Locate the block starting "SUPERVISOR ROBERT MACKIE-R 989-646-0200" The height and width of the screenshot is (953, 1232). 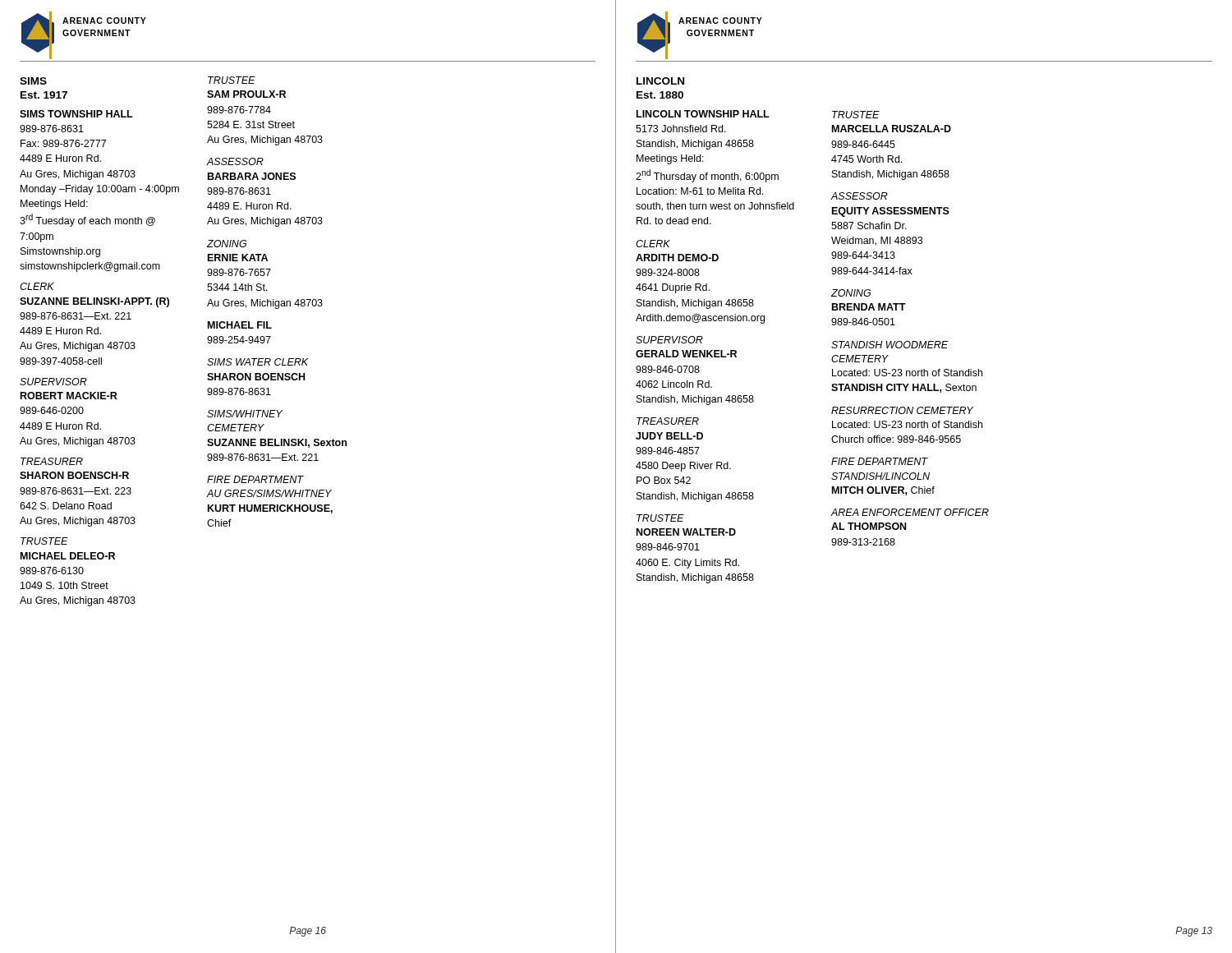pyautogui.click(x=53, y=382)
